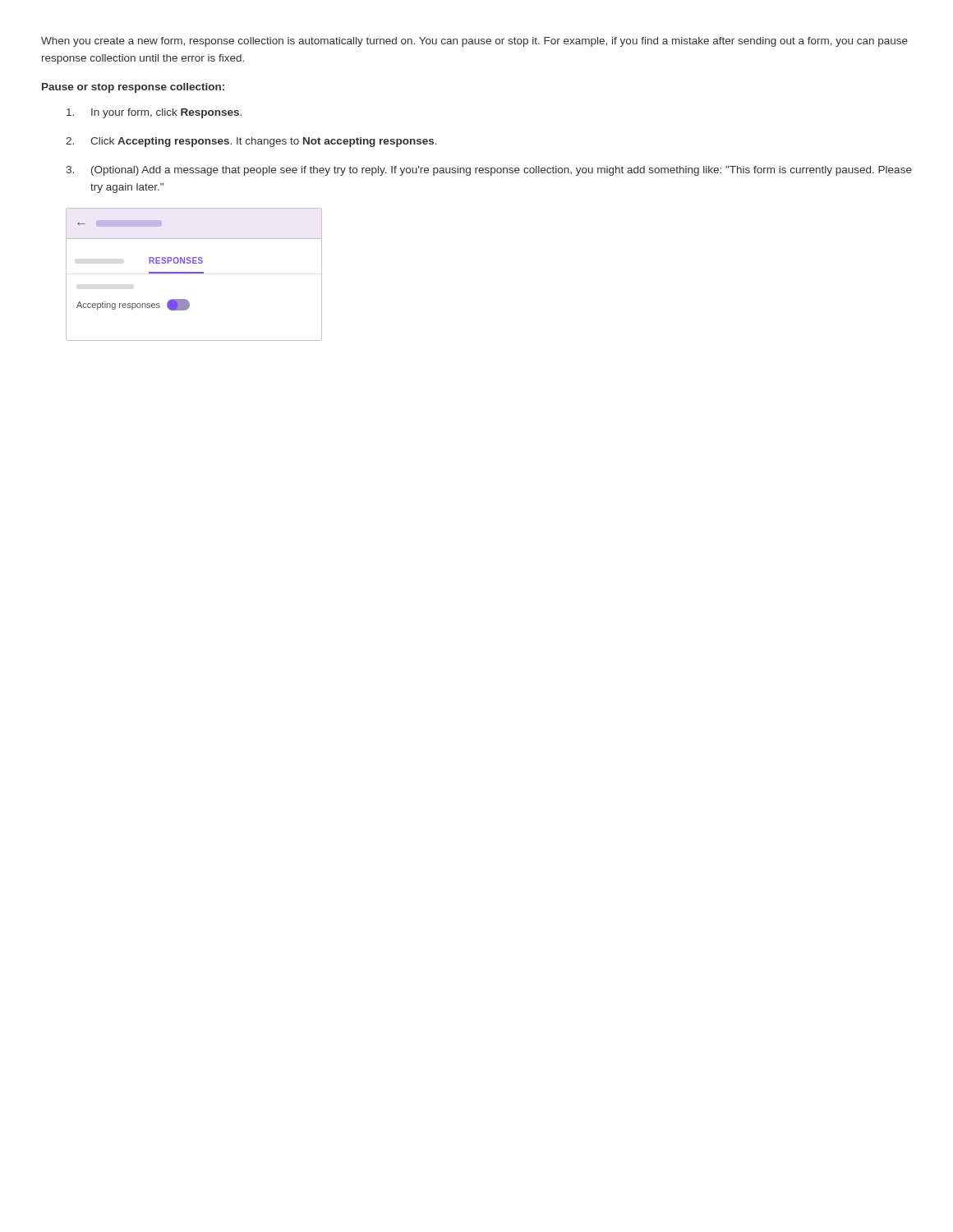This screenshot has height=1232, width=953.
Task: Click on the list item that says "3. (Optional) Add a message"
Action: 476,179
